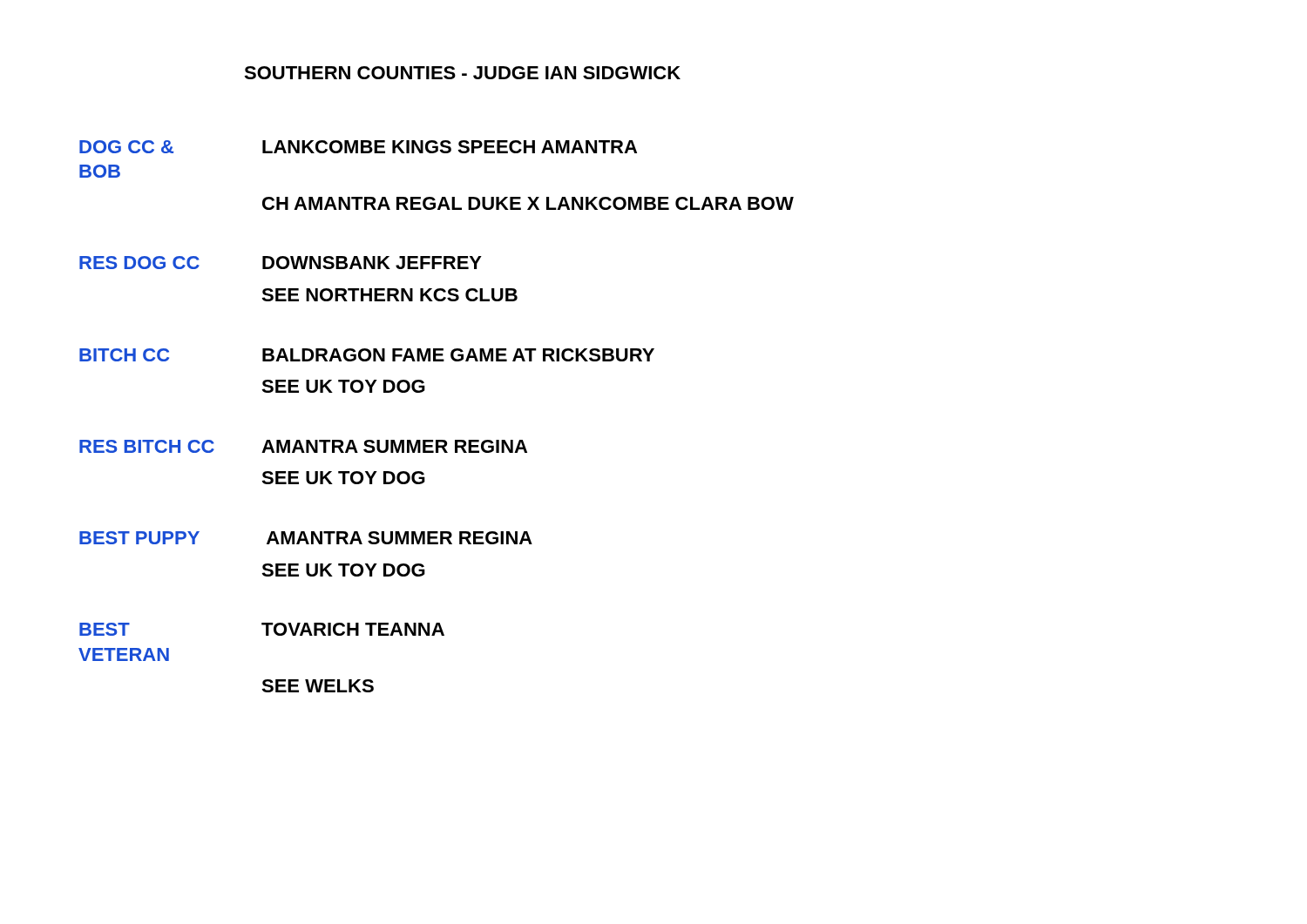
Task: Find the text starting "SEE WELKS"
Action: tap(318, 686)
